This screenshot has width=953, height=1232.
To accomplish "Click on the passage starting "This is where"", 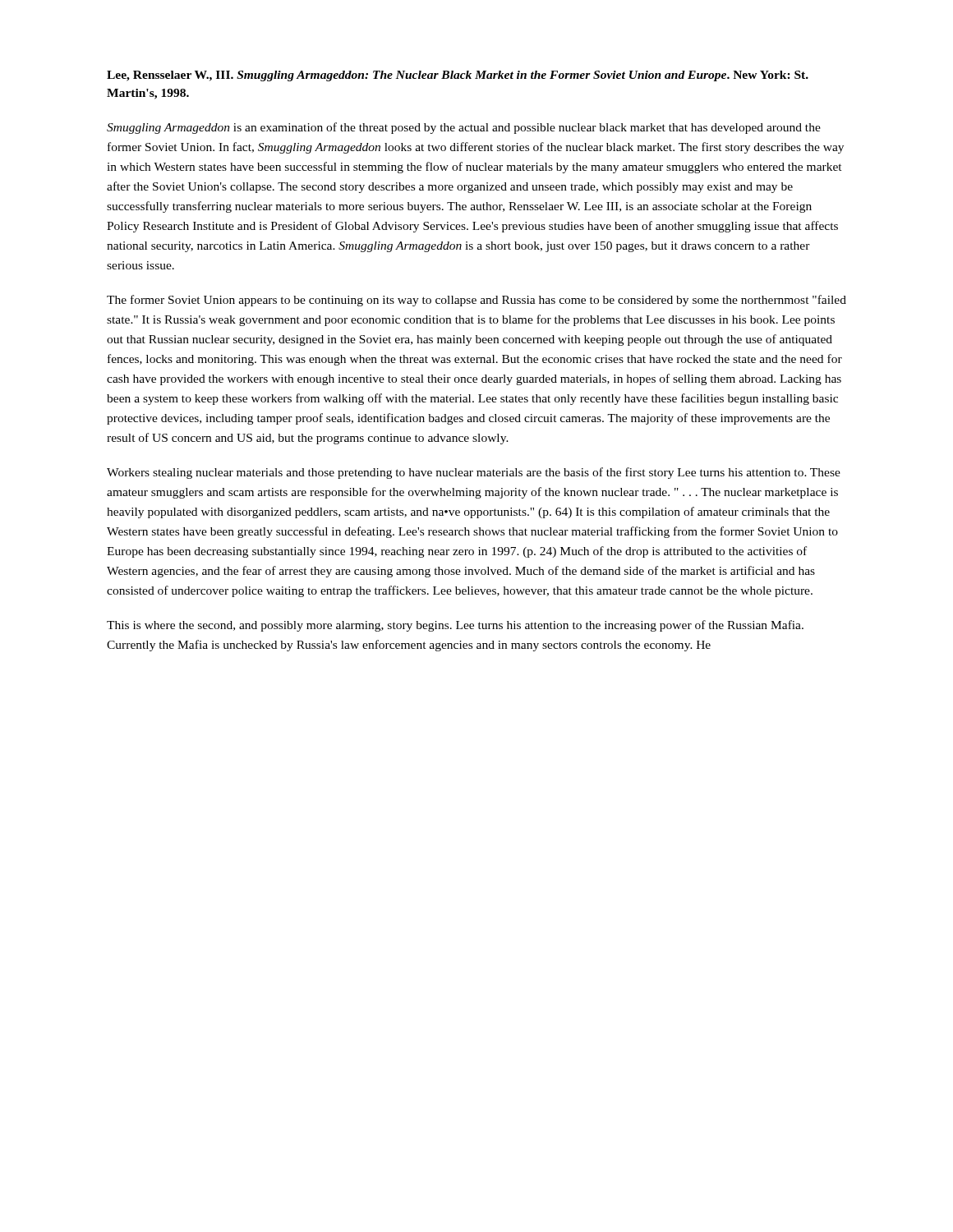I will [456, 635].
